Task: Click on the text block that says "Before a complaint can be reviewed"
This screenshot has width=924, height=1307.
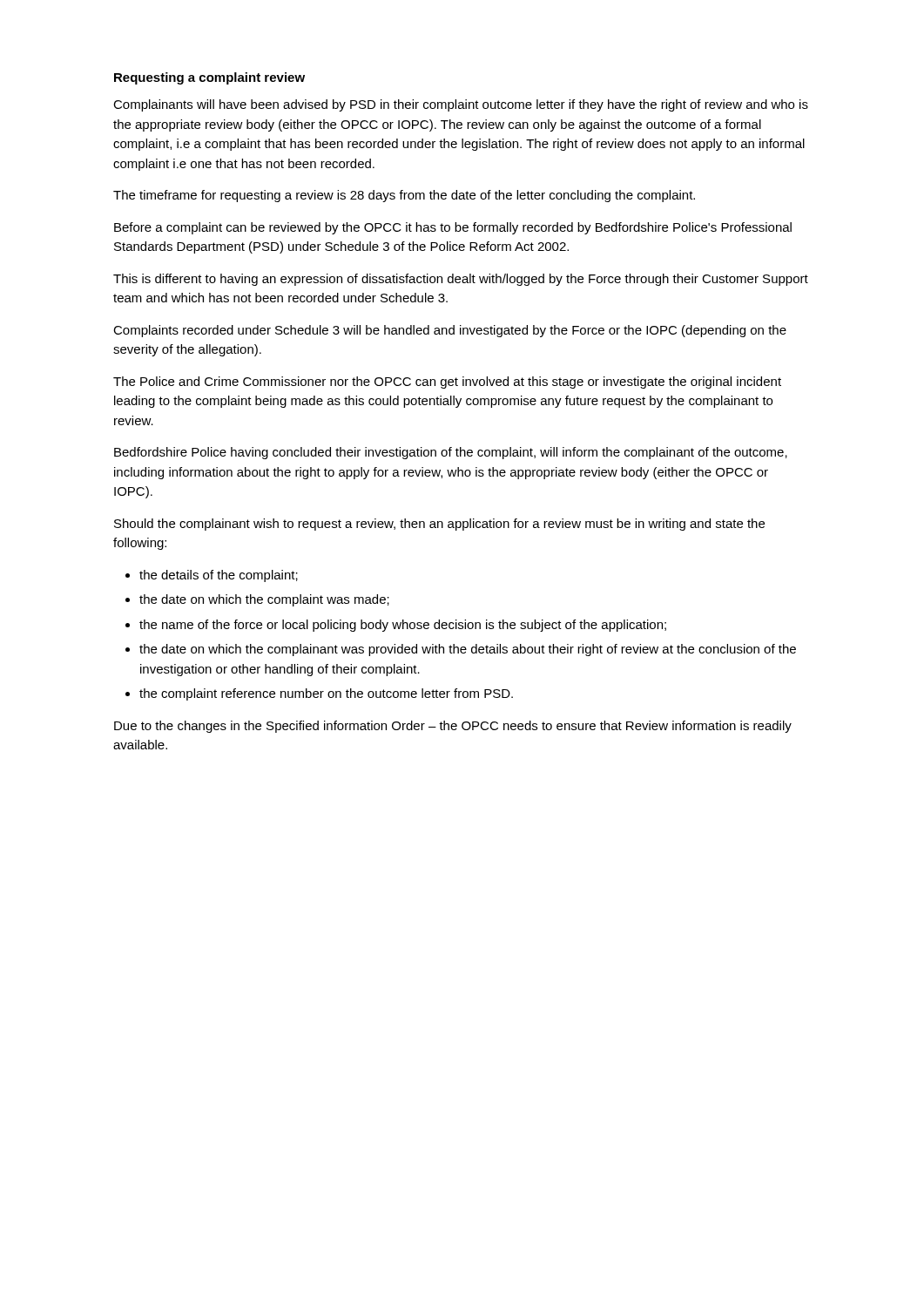Action: 453,236
